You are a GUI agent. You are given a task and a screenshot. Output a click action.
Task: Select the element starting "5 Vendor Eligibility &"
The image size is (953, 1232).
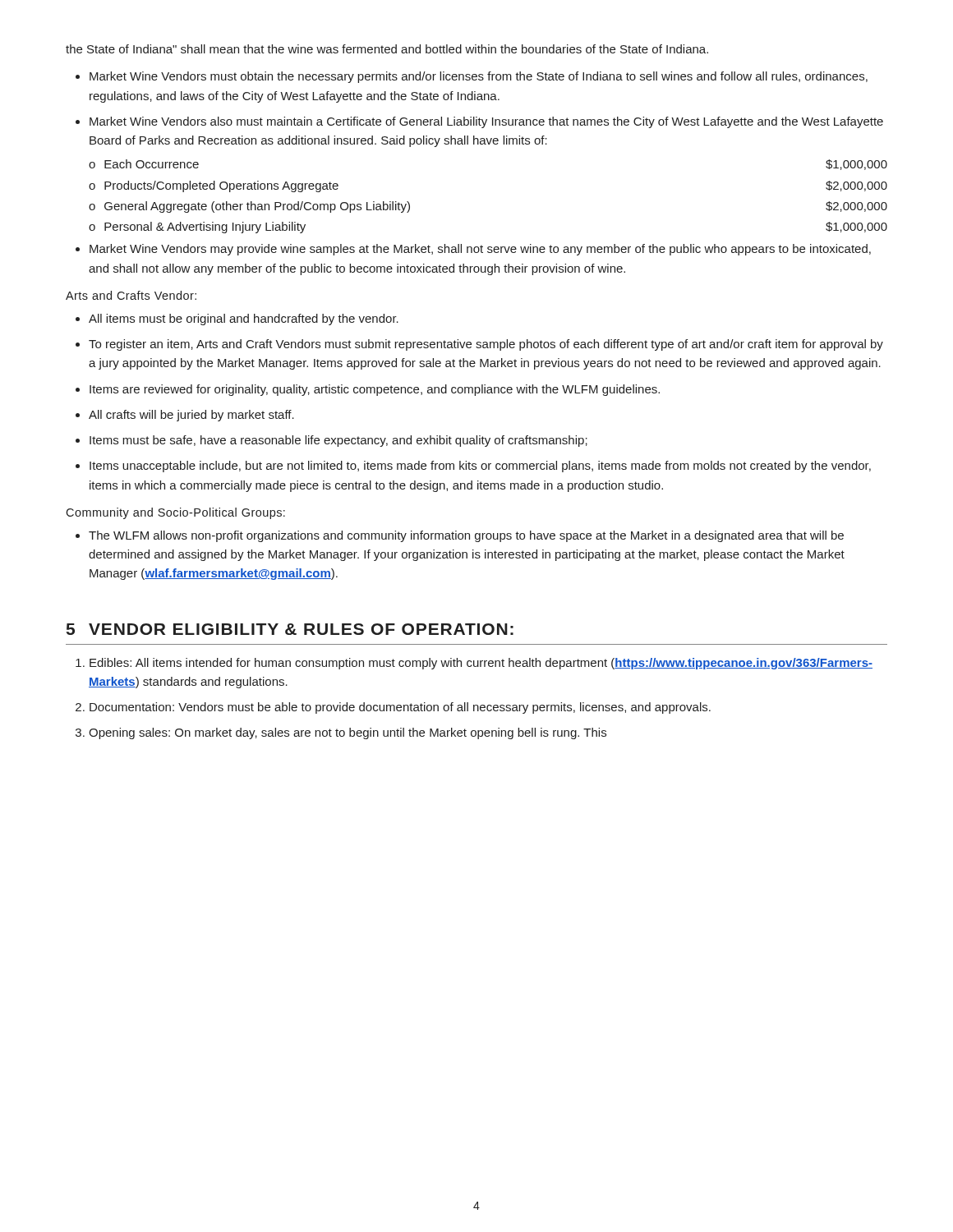point(291,628)
